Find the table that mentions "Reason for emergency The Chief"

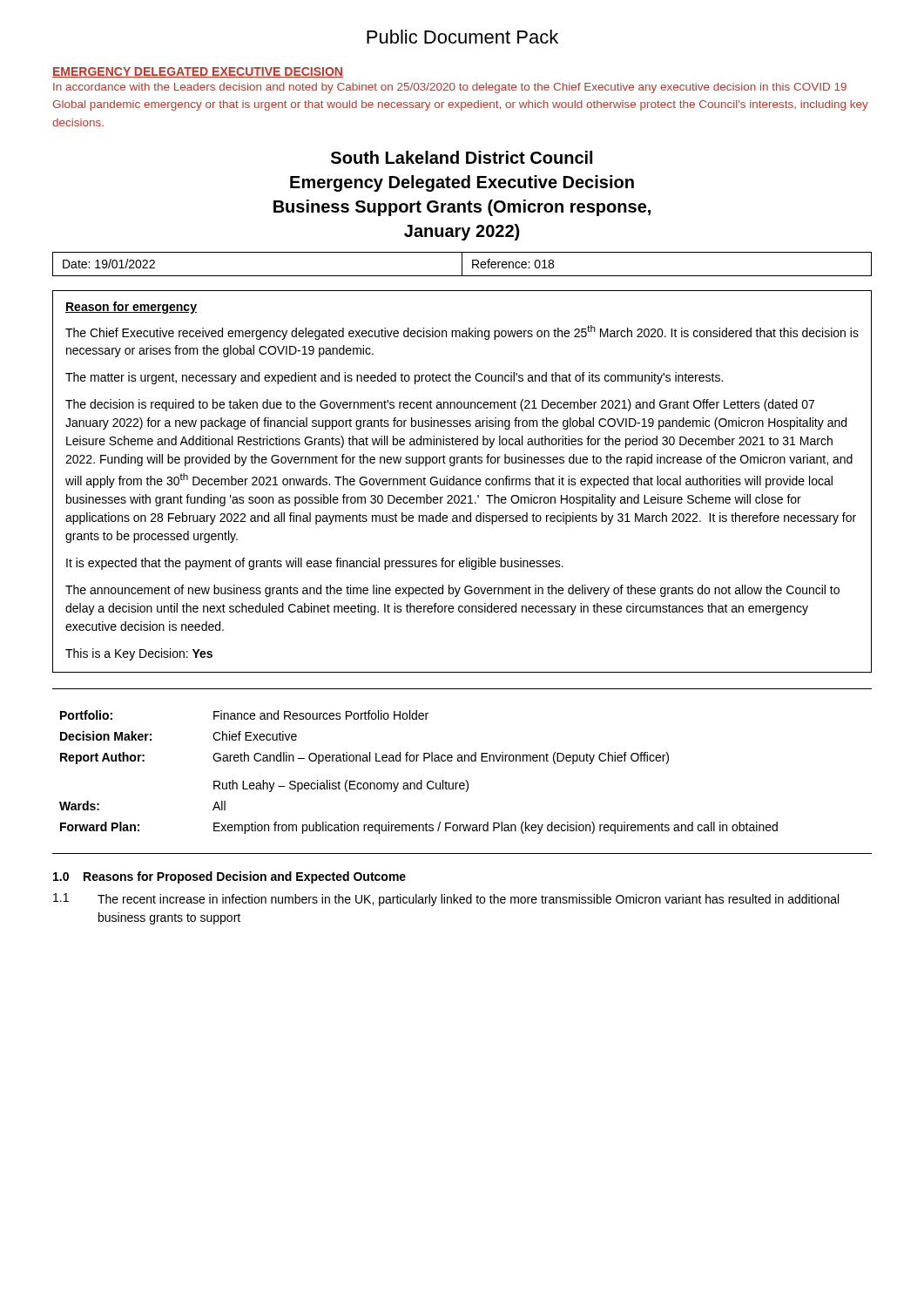[x=462, y=481]
